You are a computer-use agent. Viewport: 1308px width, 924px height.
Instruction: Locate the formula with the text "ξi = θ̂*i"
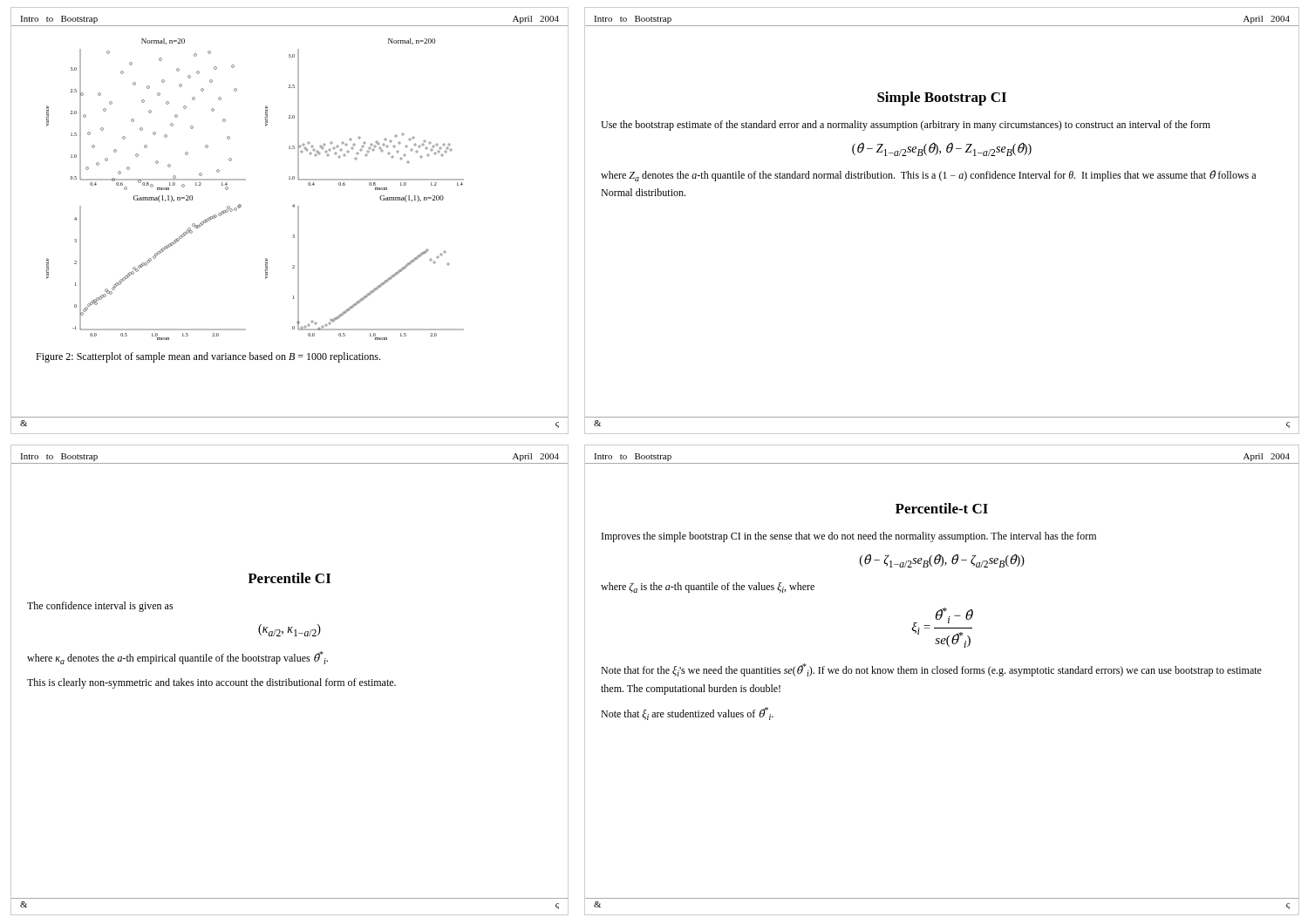click(x=942, y=628)
